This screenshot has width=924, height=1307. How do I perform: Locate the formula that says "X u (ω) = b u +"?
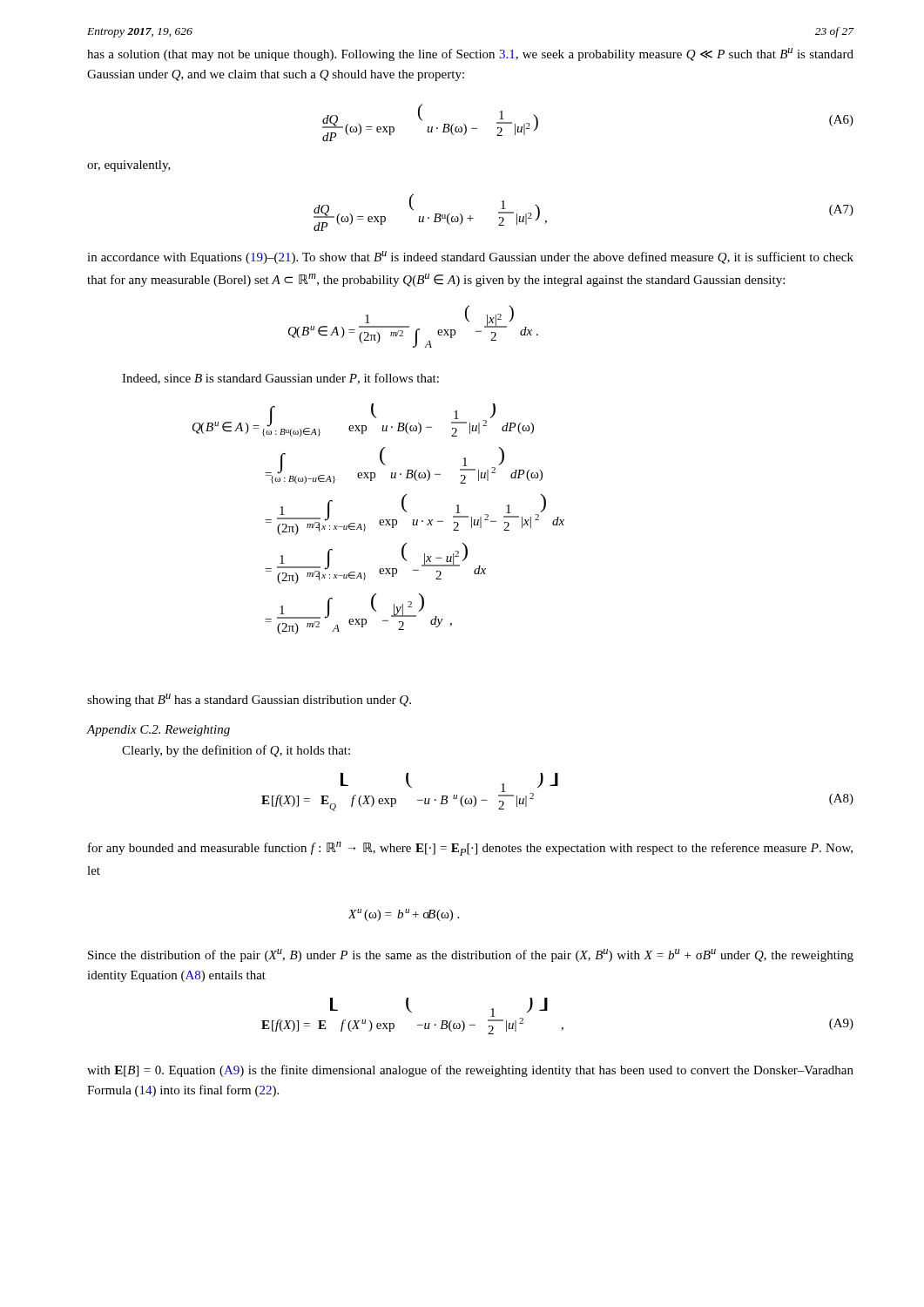click(x=404, y=915)
